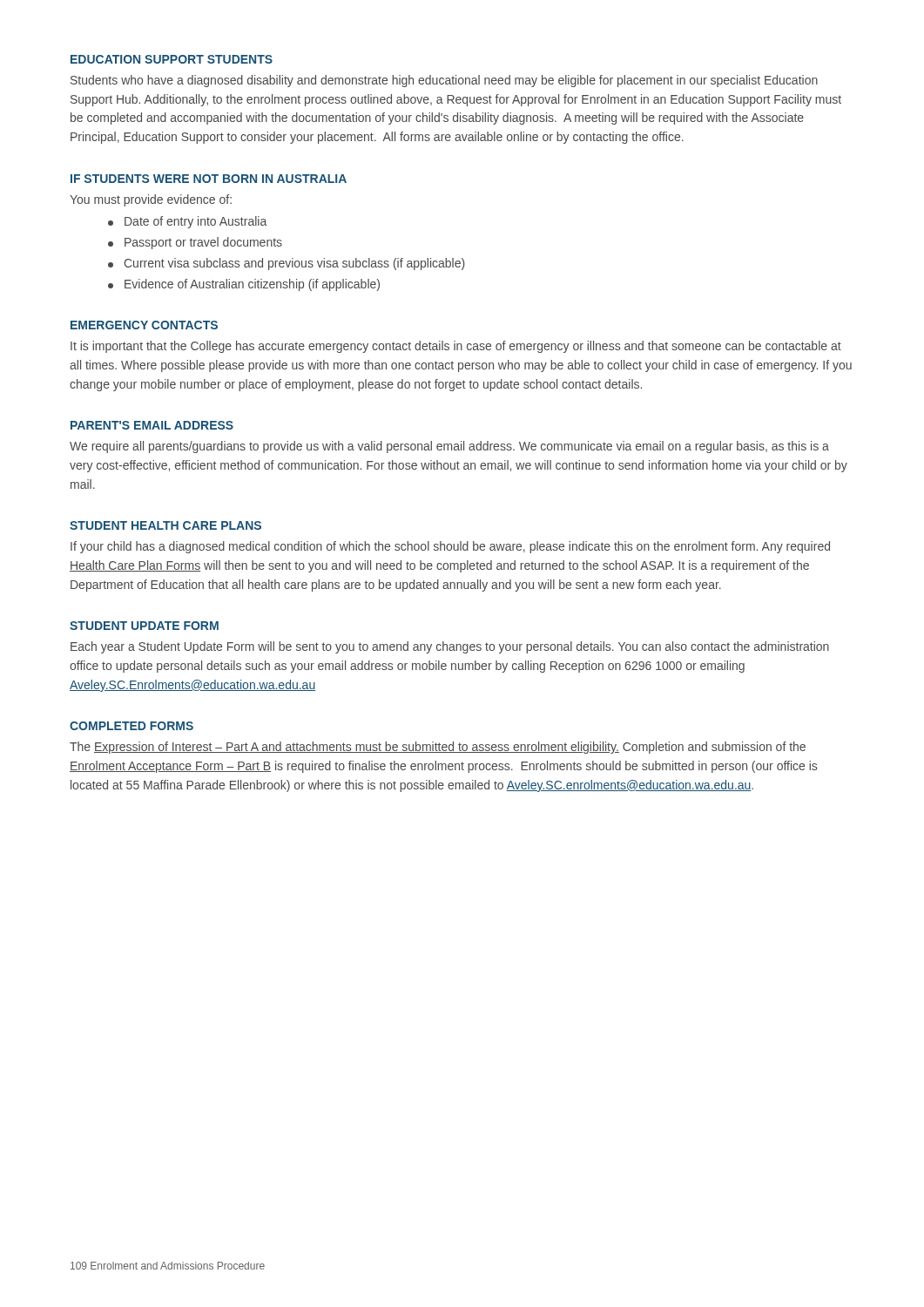Locate the text "Date of entry into Australia"
Viewport: 924px width, 1307px height.
coord(187,222)
